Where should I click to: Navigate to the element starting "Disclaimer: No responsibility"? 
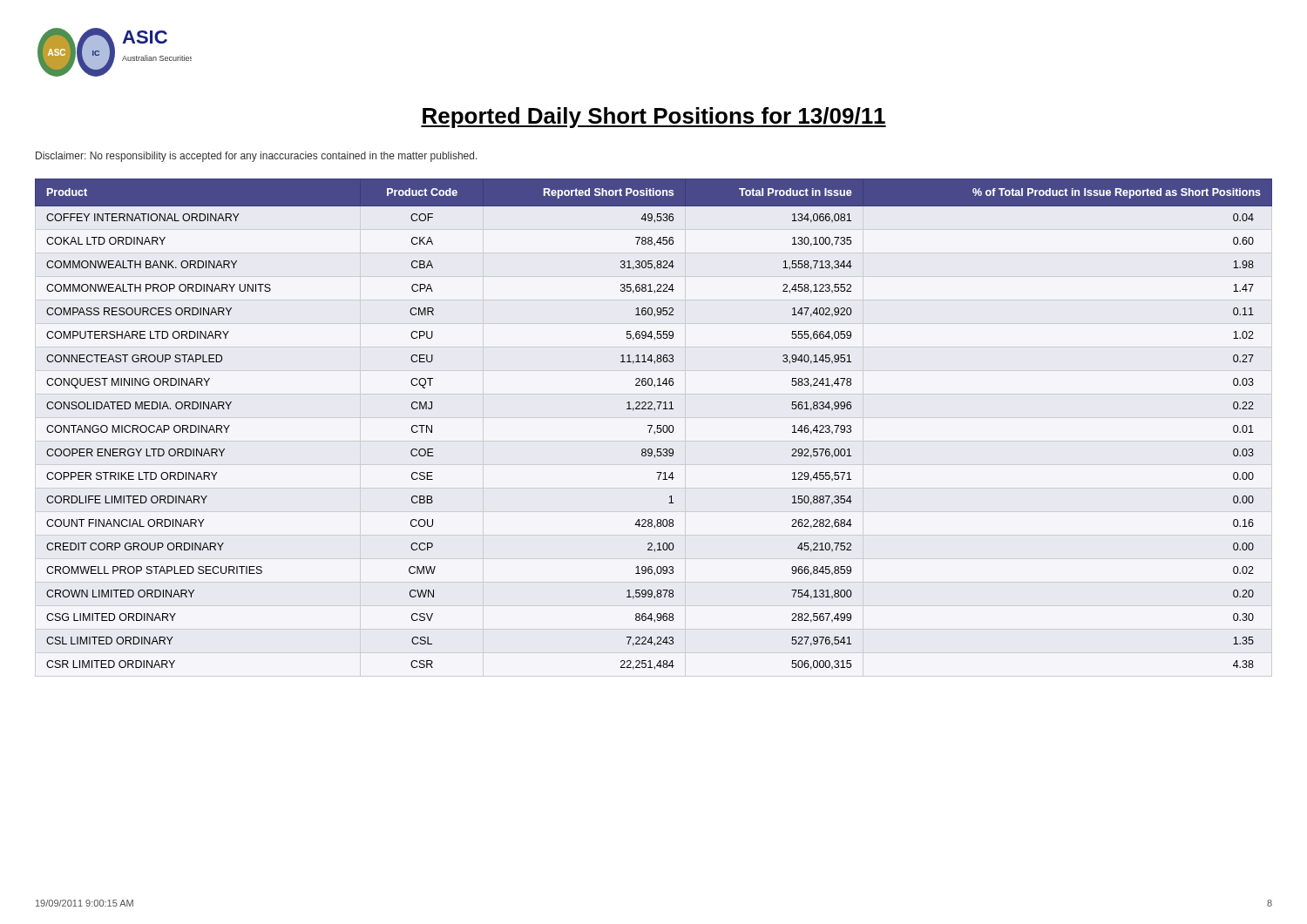(x=256, y=156)
